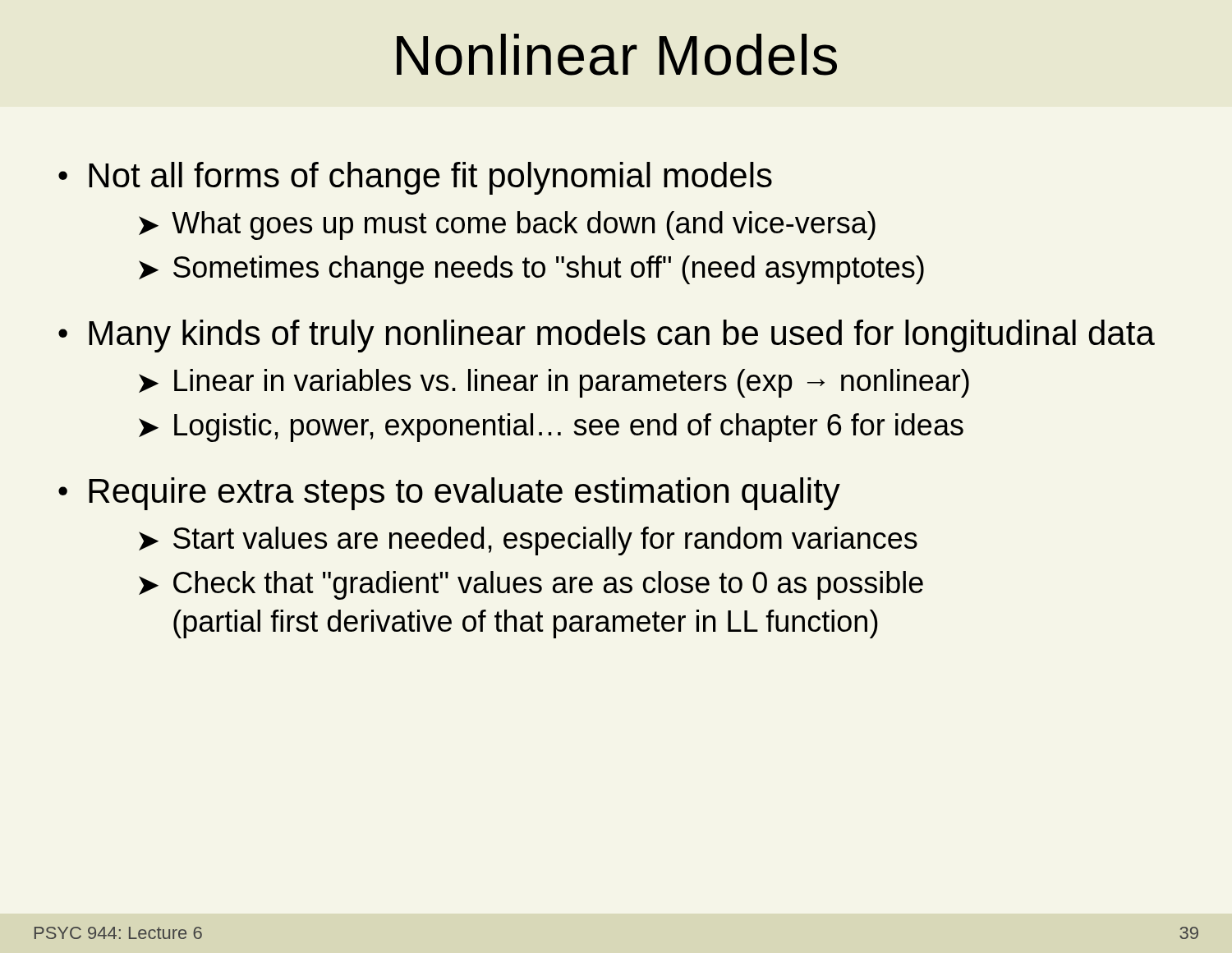Where does it say "Nonlinear Models"?
This screenshot has width=1232, height=953.
(x=616, y=55)
